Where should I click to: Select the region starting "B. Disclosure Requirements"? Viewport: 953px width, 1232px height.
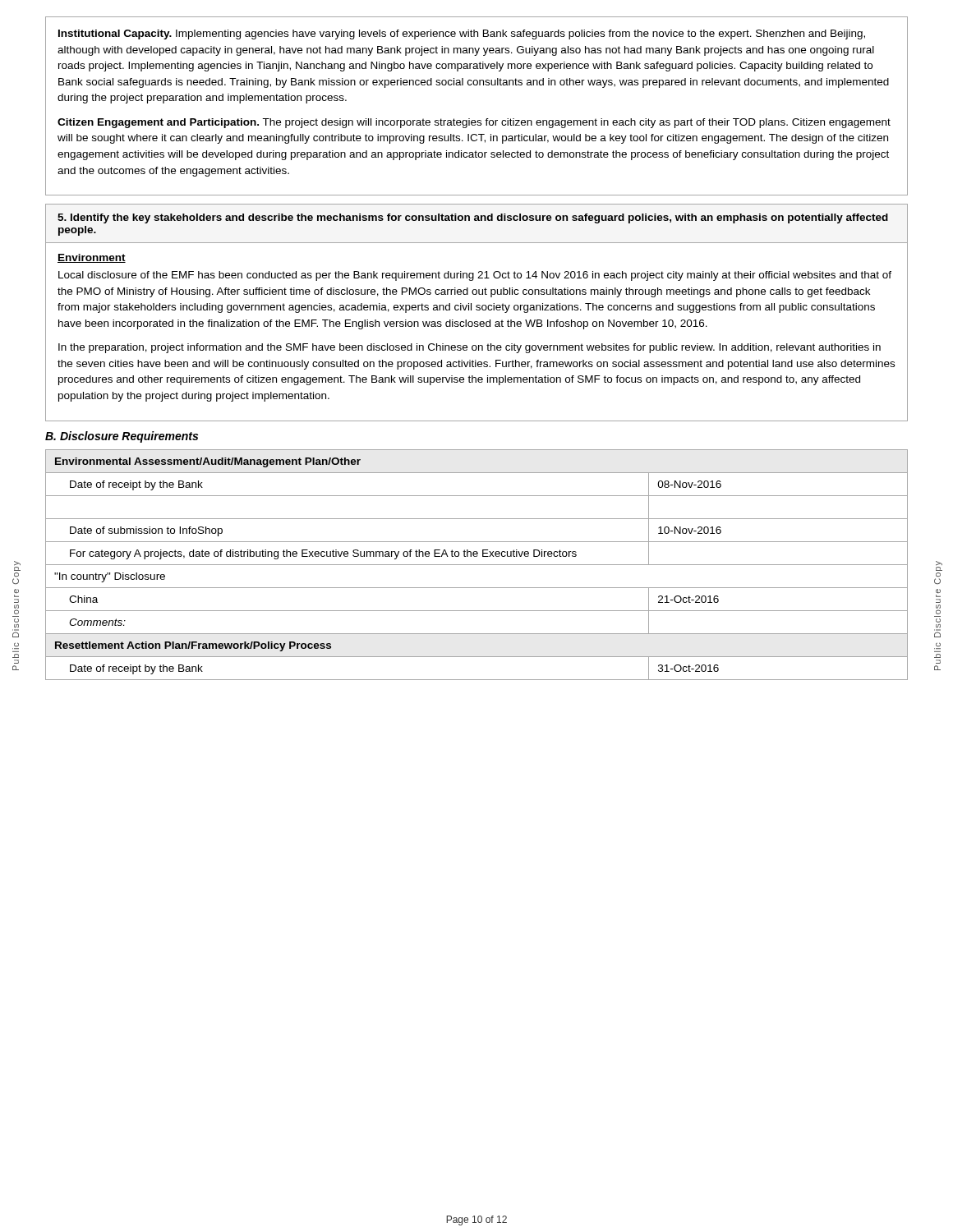(122, 436)
